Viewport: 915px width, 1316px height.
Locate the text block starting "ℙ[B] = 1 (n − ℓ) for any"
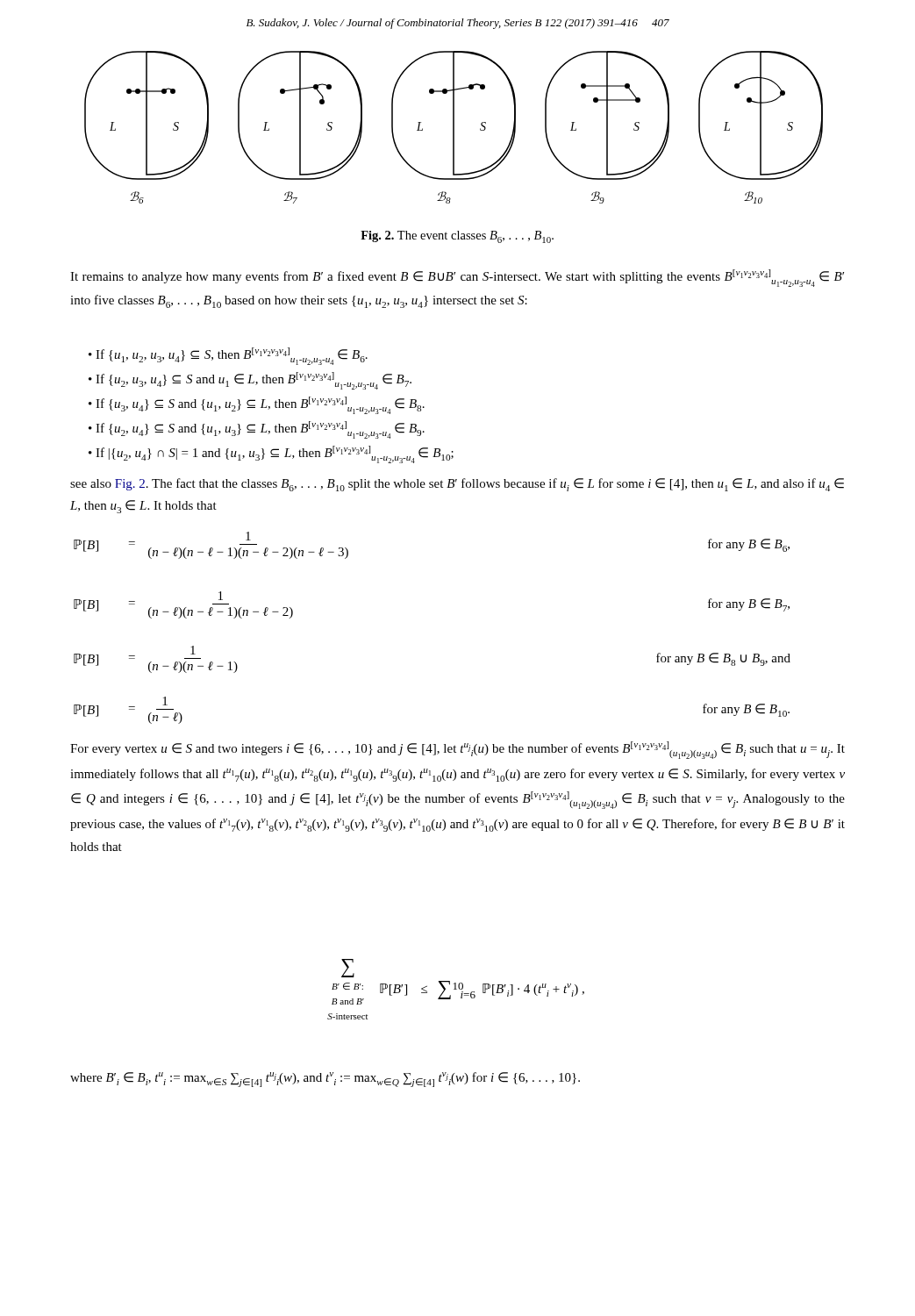pos(150,713)
